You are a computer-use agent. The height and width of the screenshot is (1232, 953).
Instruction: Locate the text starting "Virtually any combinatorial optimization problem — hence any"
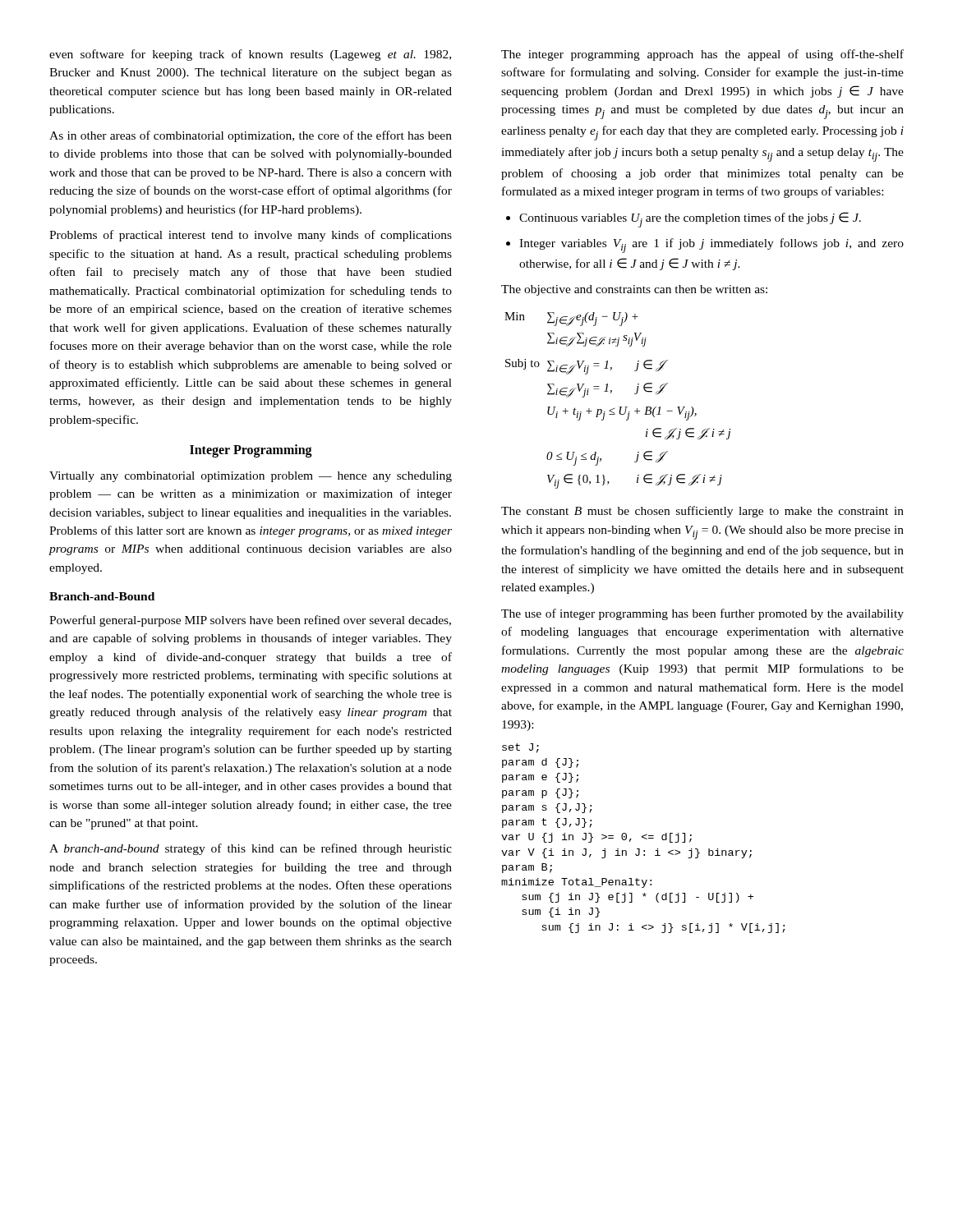251,522
